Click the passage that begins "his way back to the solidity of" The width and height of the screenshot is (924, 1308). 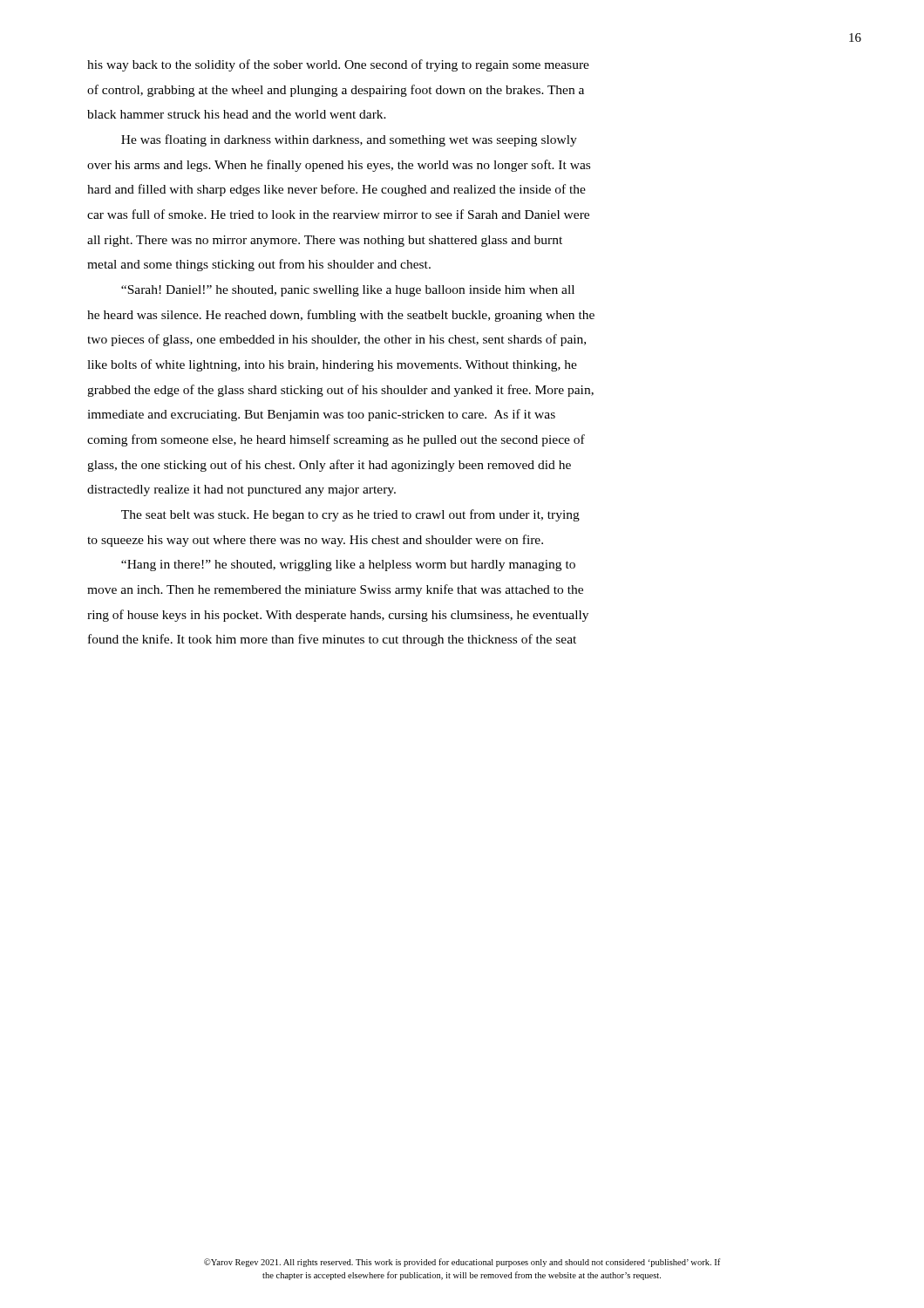pyautogui.click(x=462, y=352)
